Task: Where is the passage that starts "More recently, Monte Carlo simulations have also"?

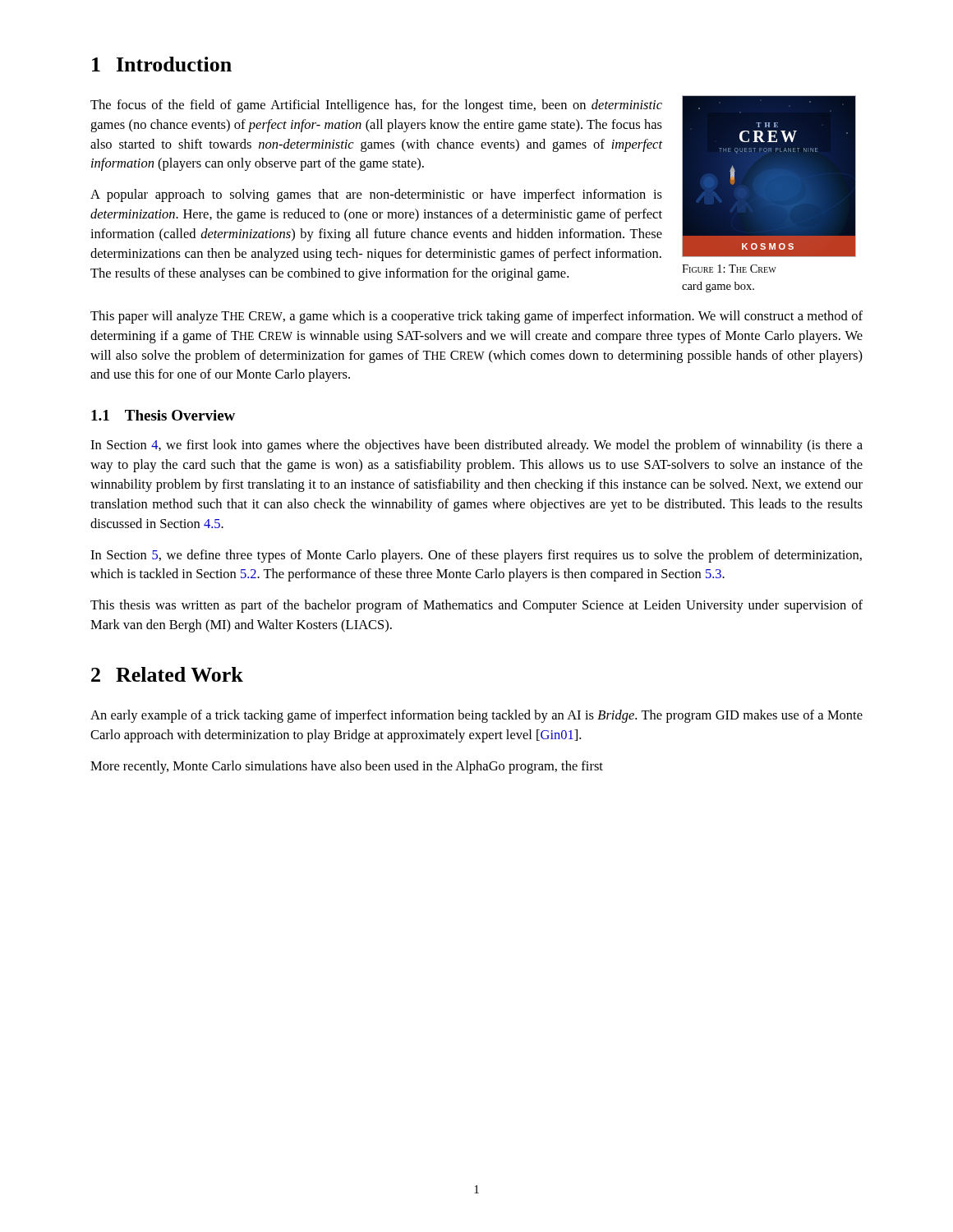Action: [476, 766]
